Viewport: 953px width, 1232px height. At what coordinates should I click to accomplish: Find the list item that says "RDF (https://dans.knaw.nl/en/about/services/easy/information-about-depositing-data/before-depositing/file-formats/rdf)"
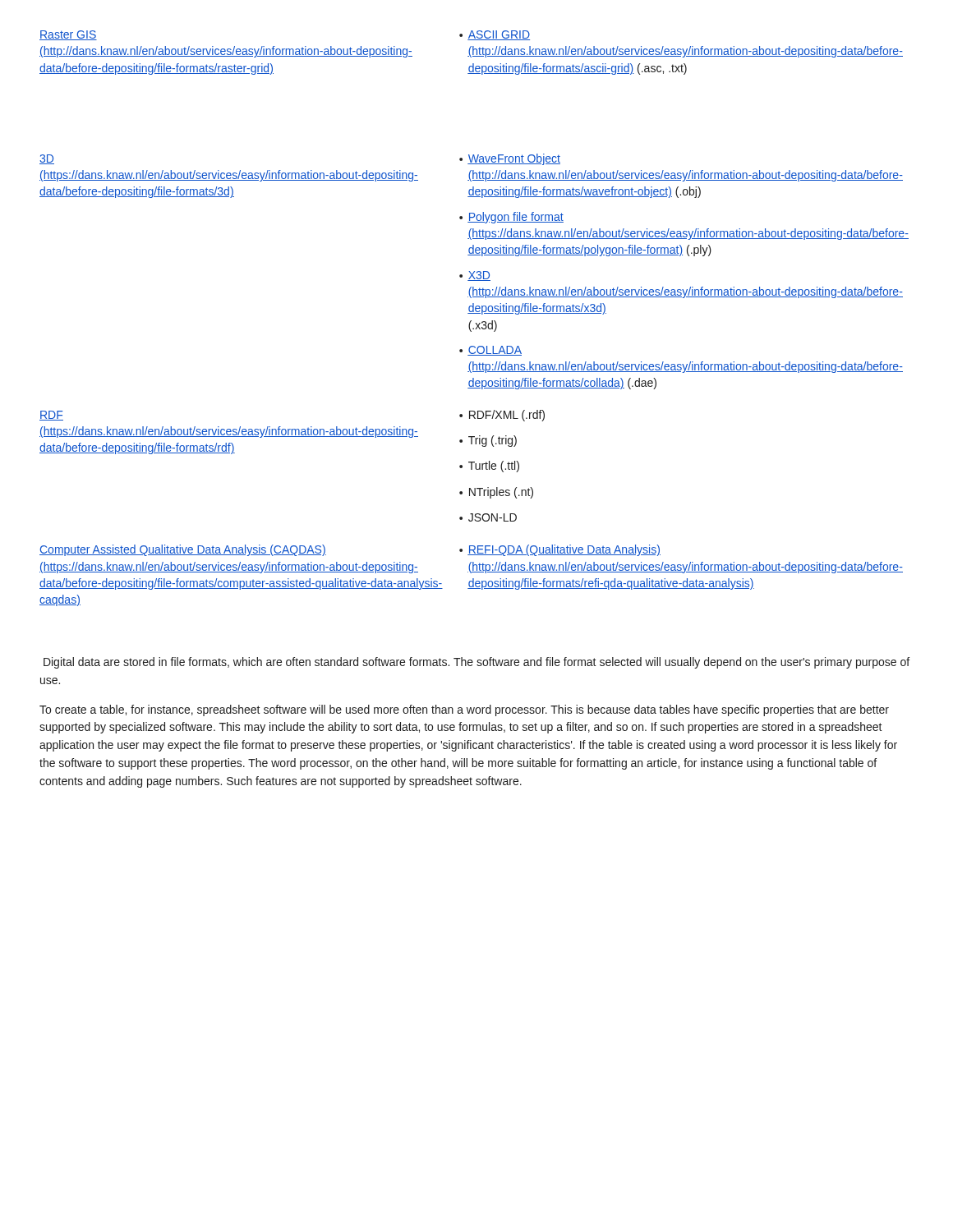pos(229,431)
